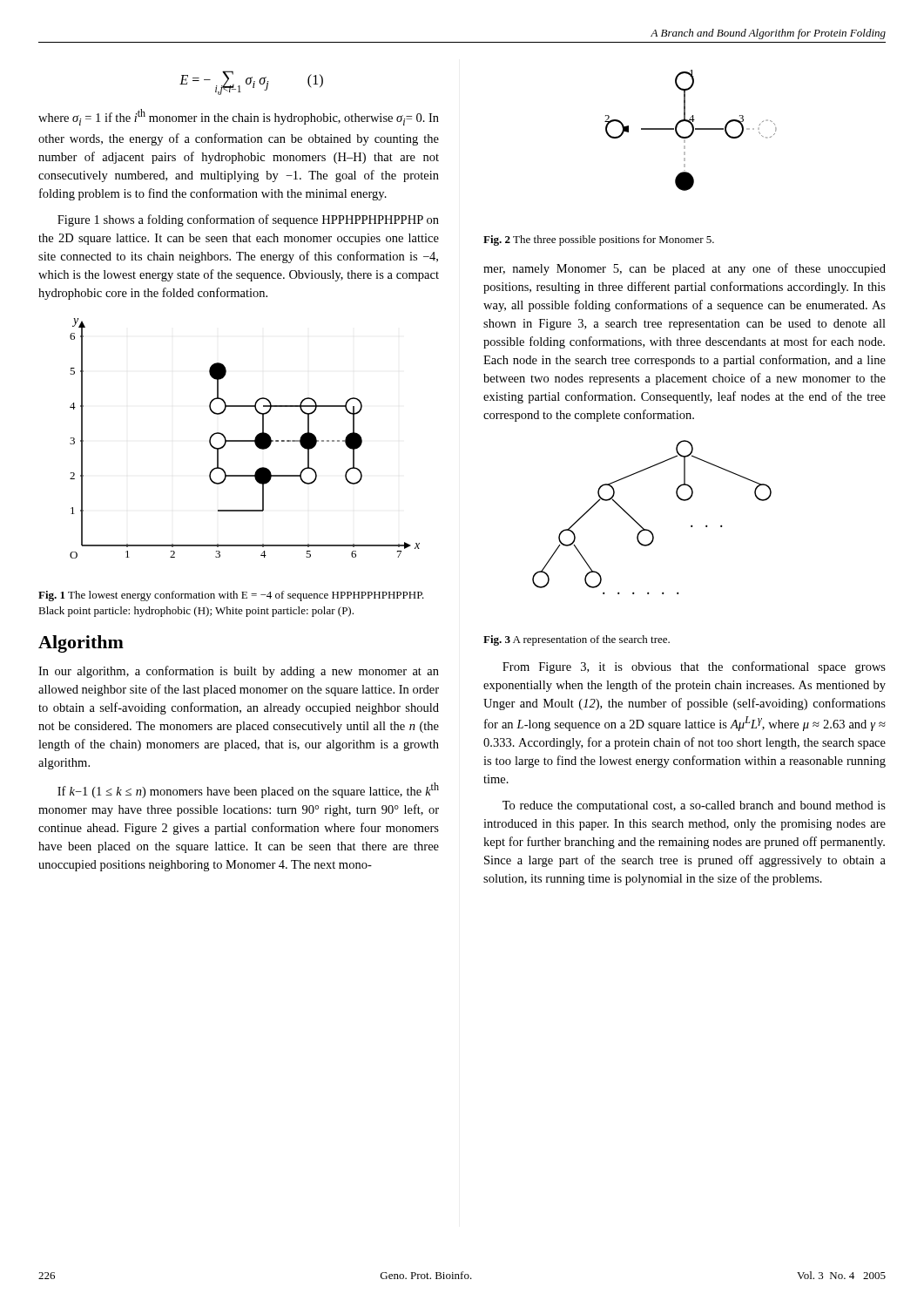Locate the block of text that opens with "where σi ="
924x1307 pixels.
pyautogui.click(x=239, y=155)
